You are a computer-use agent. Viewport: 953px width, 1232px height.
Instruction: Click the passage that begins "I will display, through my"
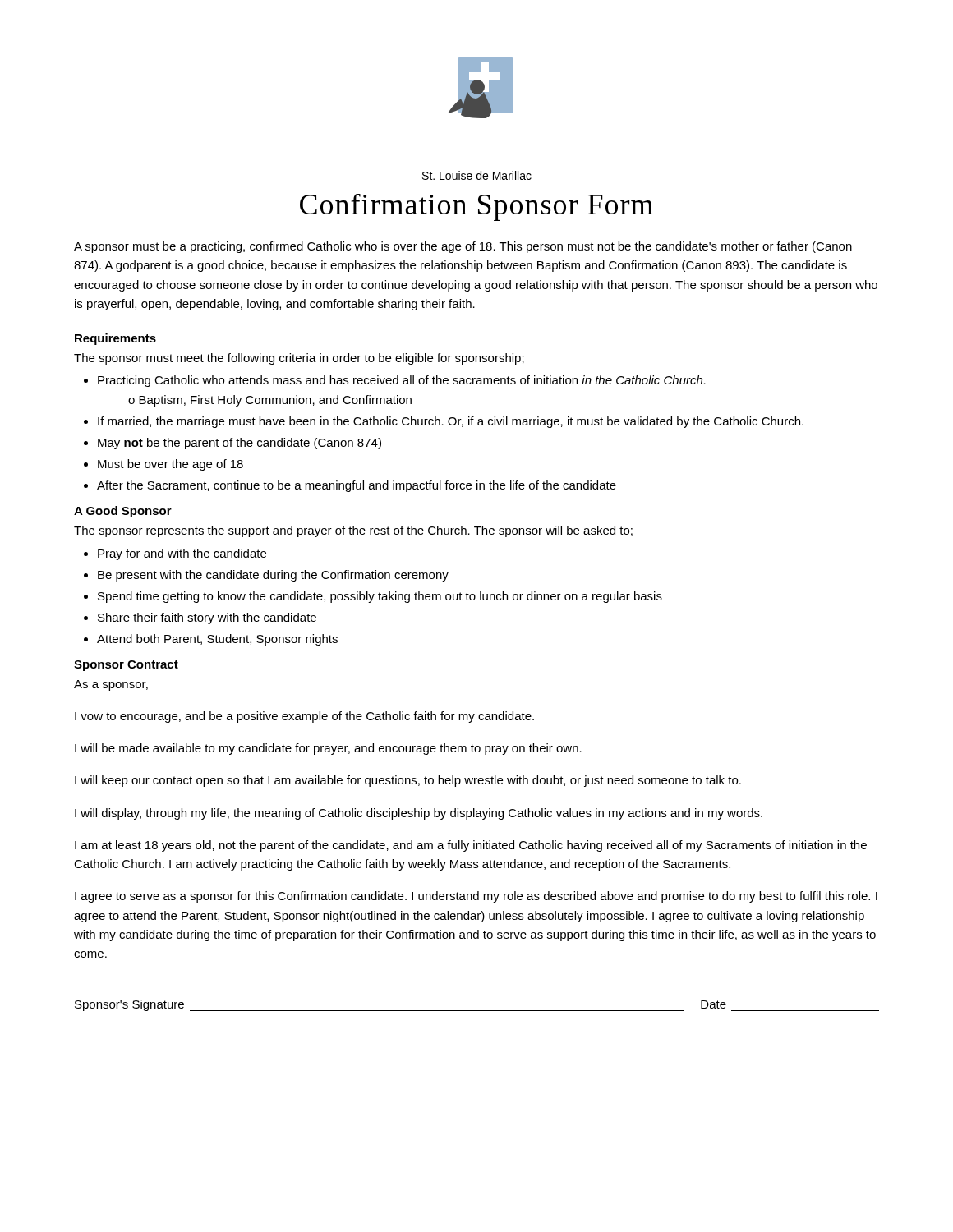click(419, 812)
